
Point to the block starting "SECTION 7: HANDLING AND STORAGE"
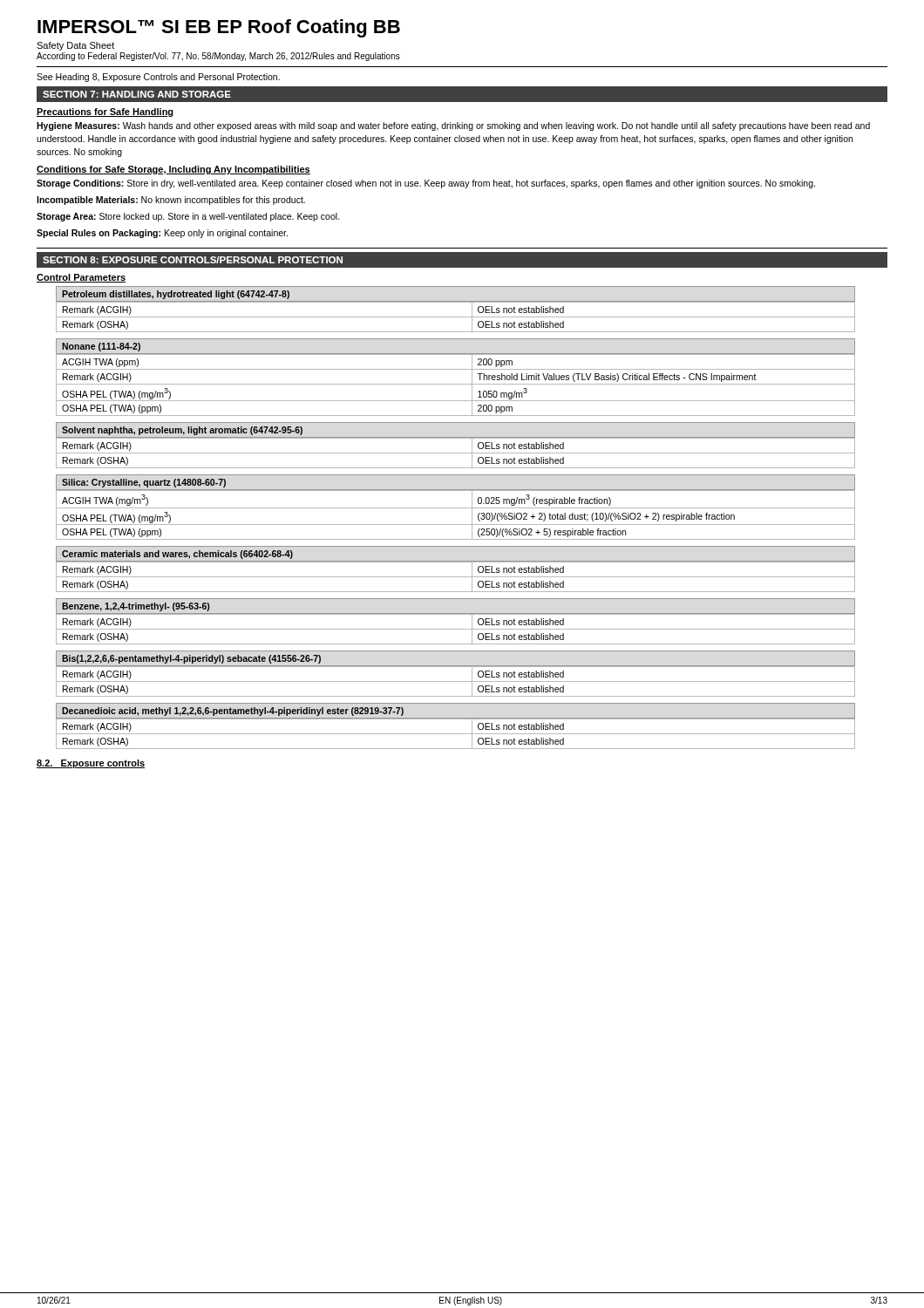coord(462,94)
